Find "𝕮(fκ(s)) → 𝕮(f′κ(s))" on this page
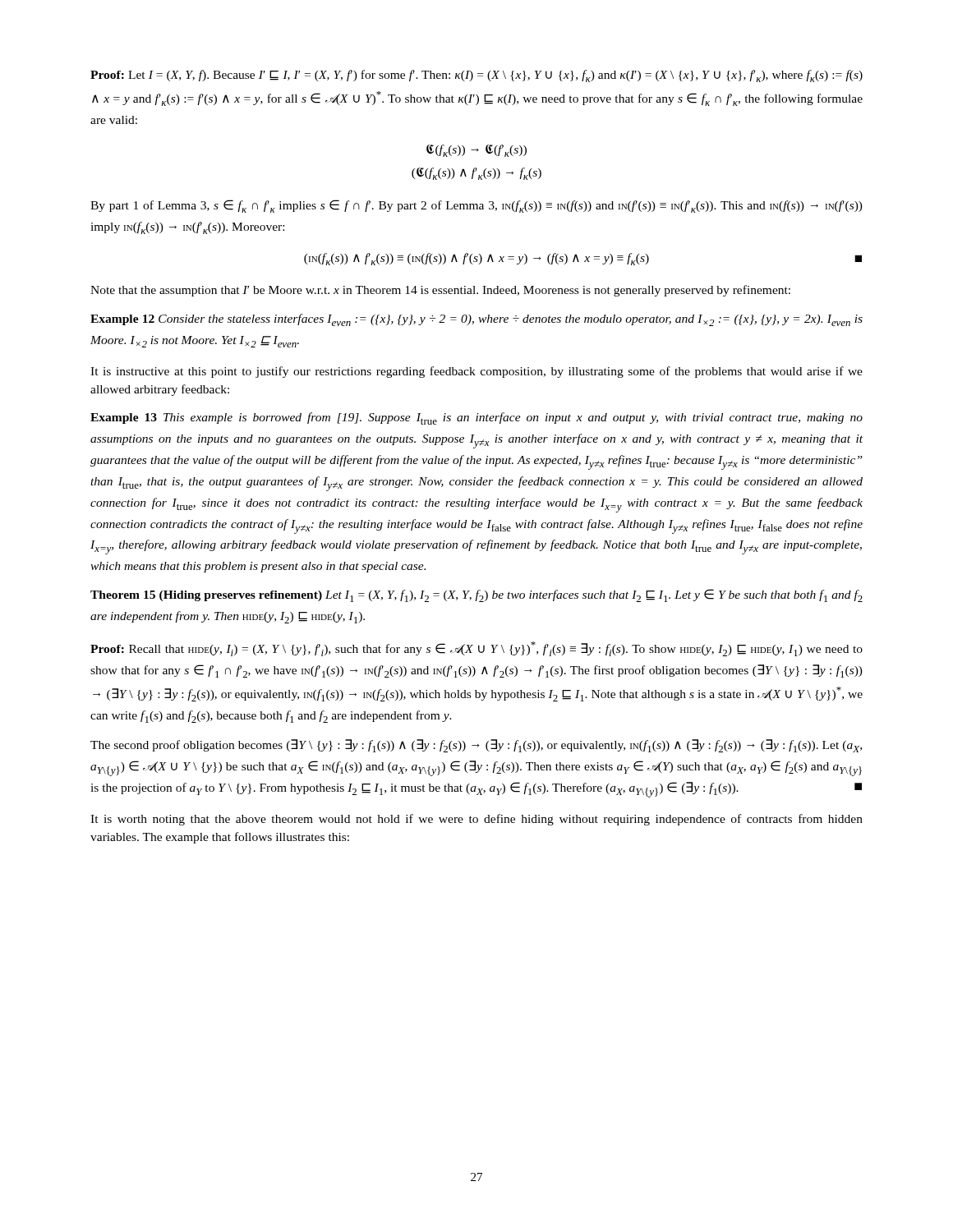This screenshot has width=953, height=1232. point(476,151)
